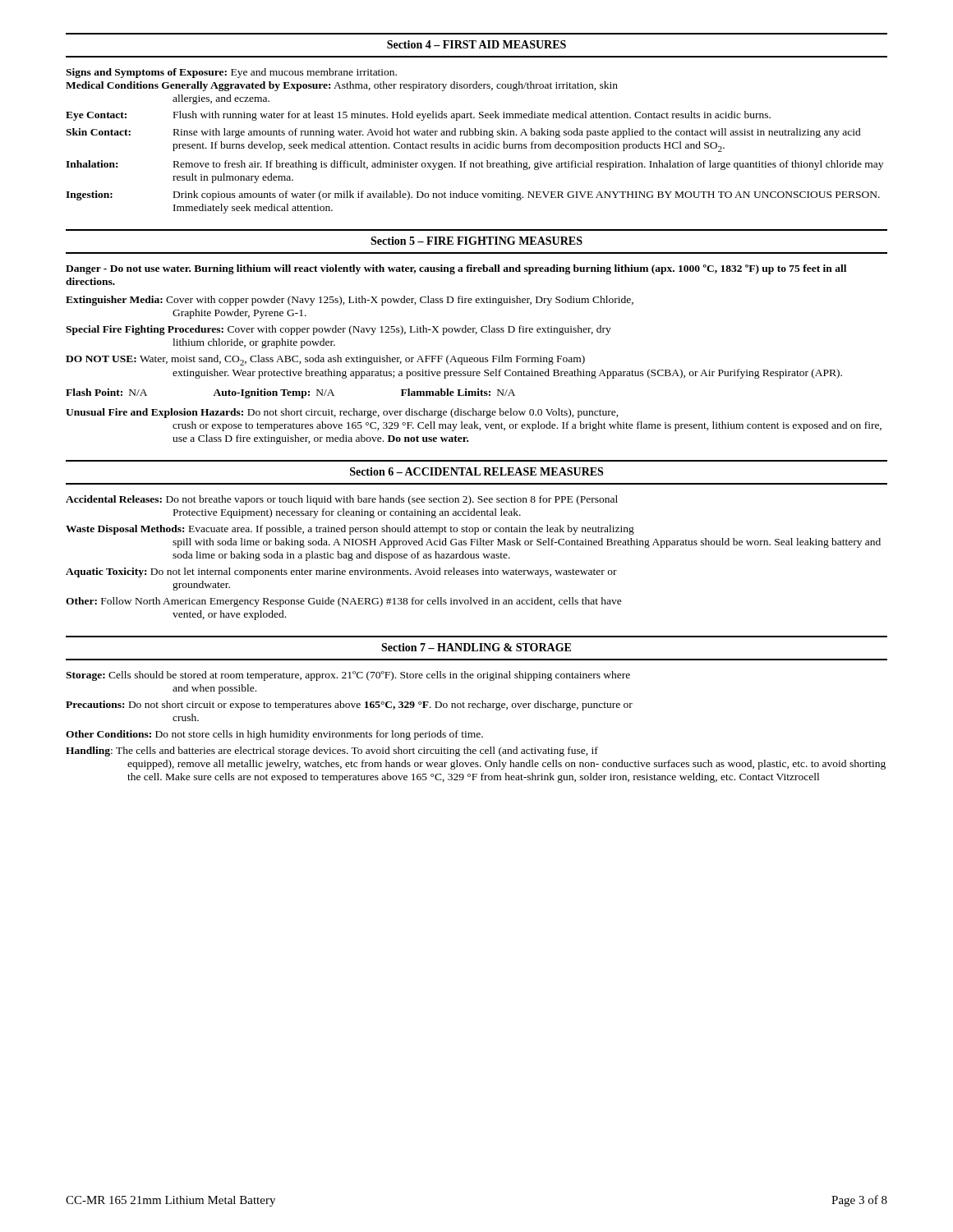Locate the text block containing "Flash Point: N/A Auto-Ignition Temp:"
The image size is (953, 1232).
point(291,393)
